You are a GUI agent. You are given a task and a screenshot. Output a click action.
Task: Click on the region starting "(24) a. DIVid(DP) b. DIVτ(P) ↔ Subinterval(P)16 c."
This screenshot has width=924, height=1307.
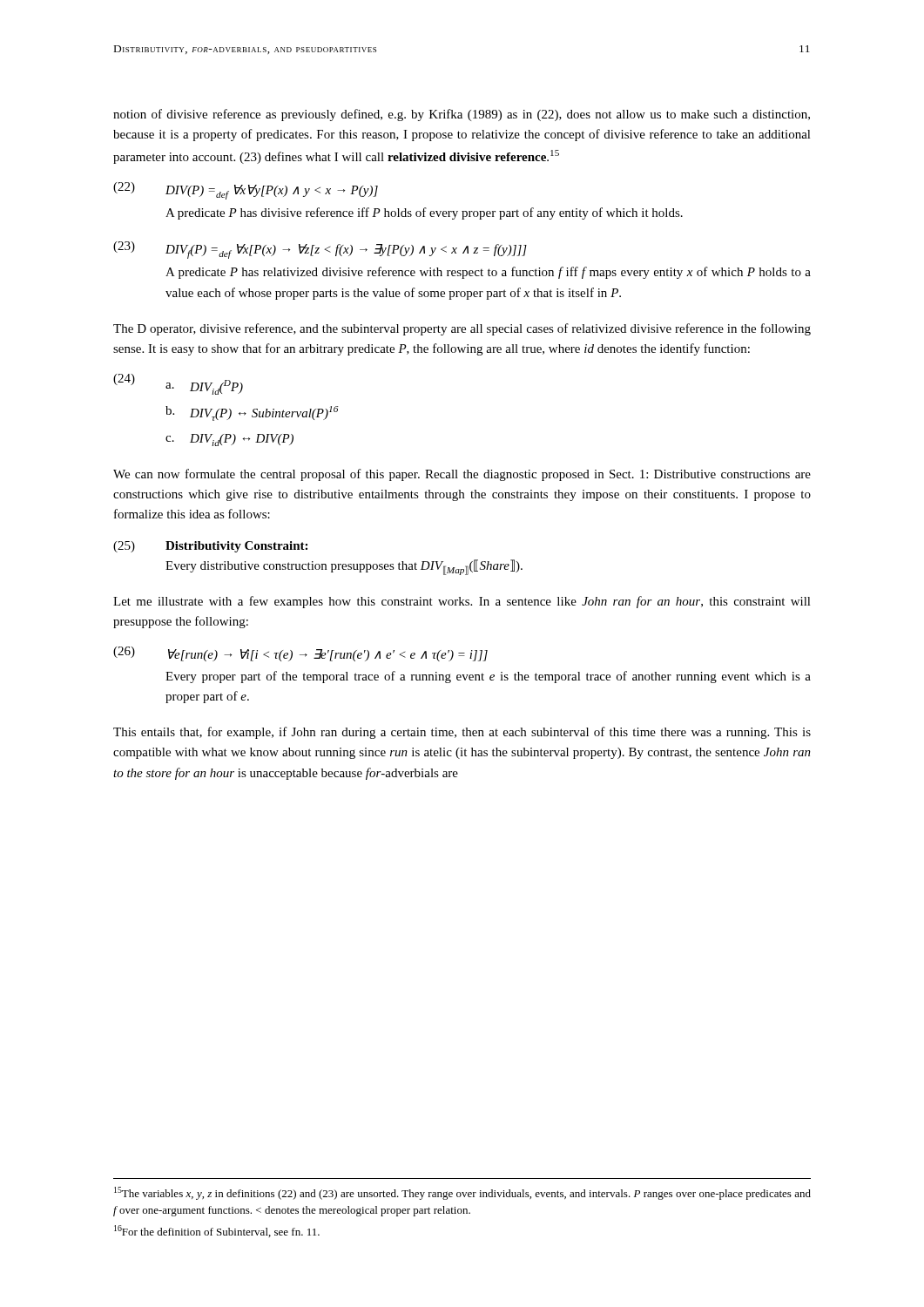[x=226, y=410]
